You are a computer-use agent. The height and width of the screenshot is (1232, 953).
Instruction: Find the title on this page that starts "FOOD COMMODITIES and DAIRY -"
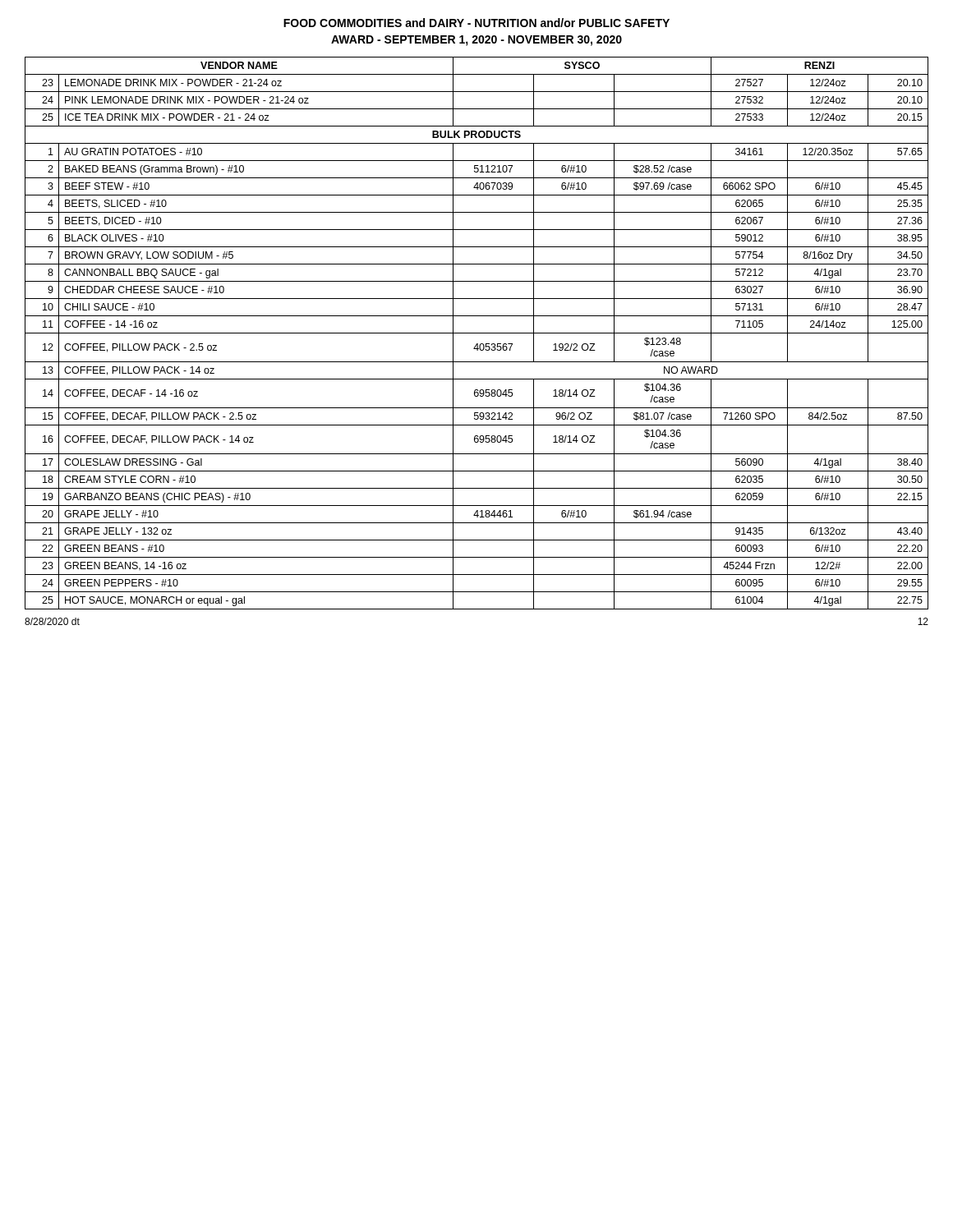pos(476,31)
